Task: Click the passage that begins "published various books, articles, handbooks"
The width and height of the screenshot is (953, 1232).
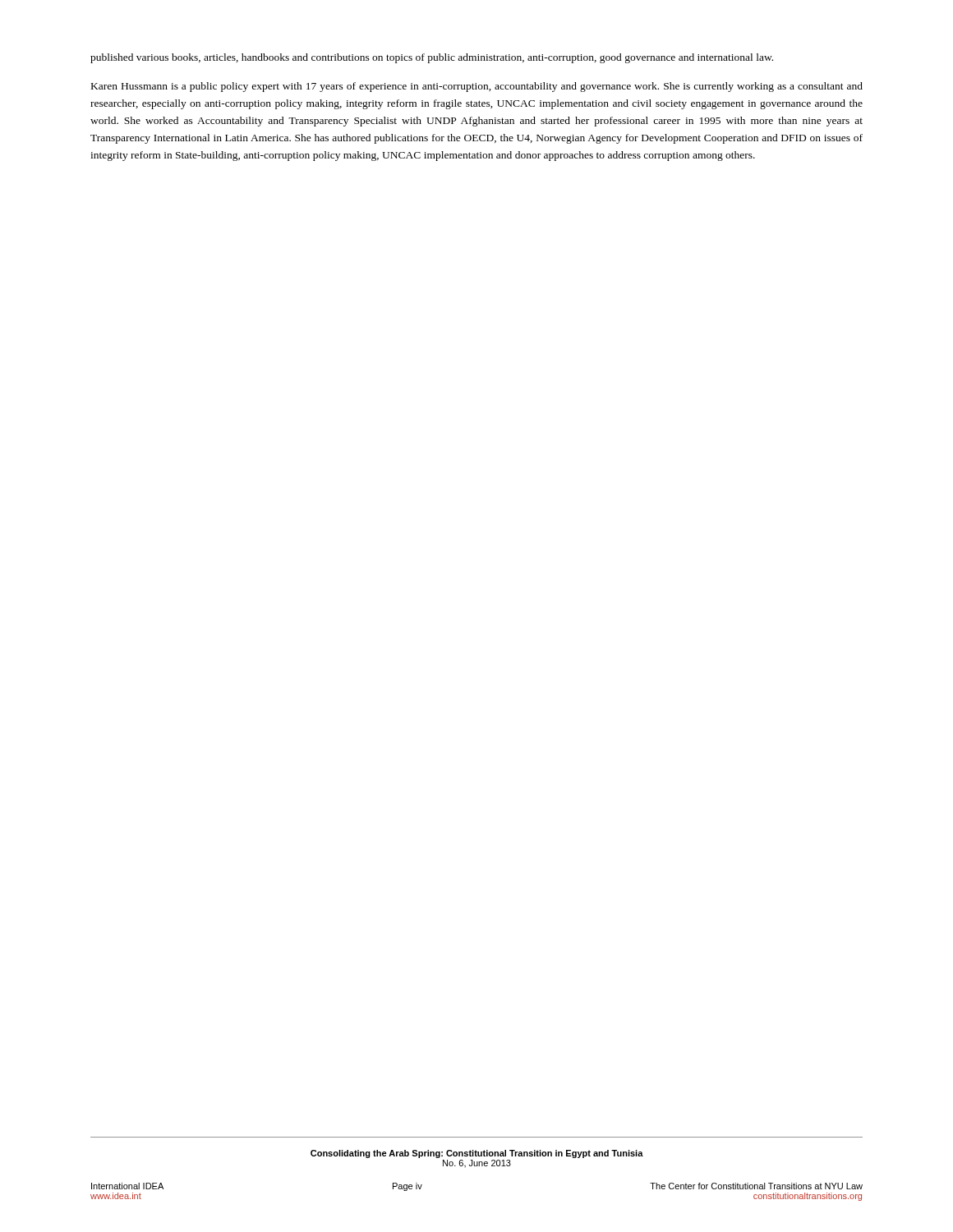Action: click(x=432, y=57)
